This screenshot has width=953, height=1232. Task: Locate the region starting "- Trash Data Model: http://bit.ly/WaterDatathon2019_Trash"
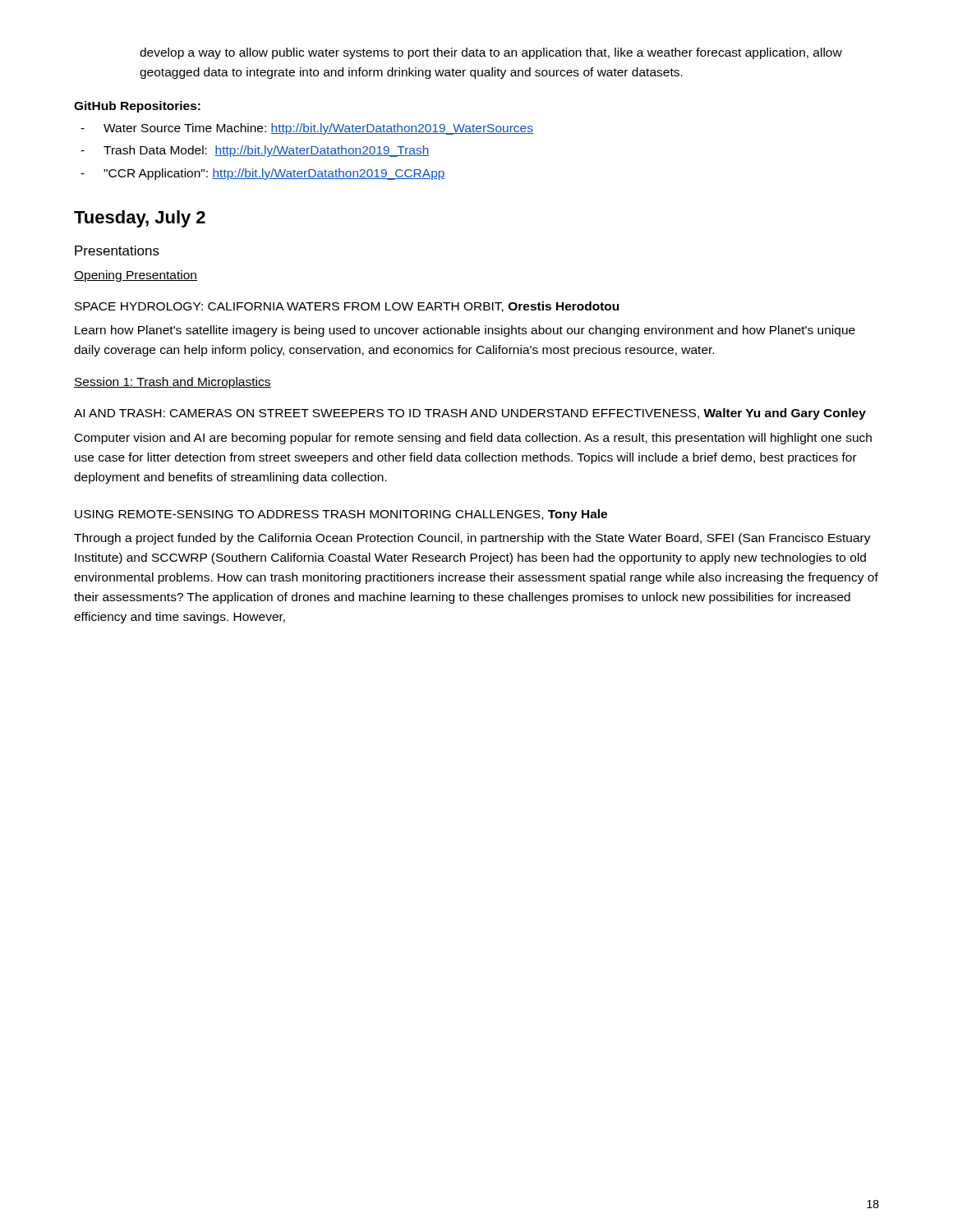pyautogui.click(x=255, y=151)
